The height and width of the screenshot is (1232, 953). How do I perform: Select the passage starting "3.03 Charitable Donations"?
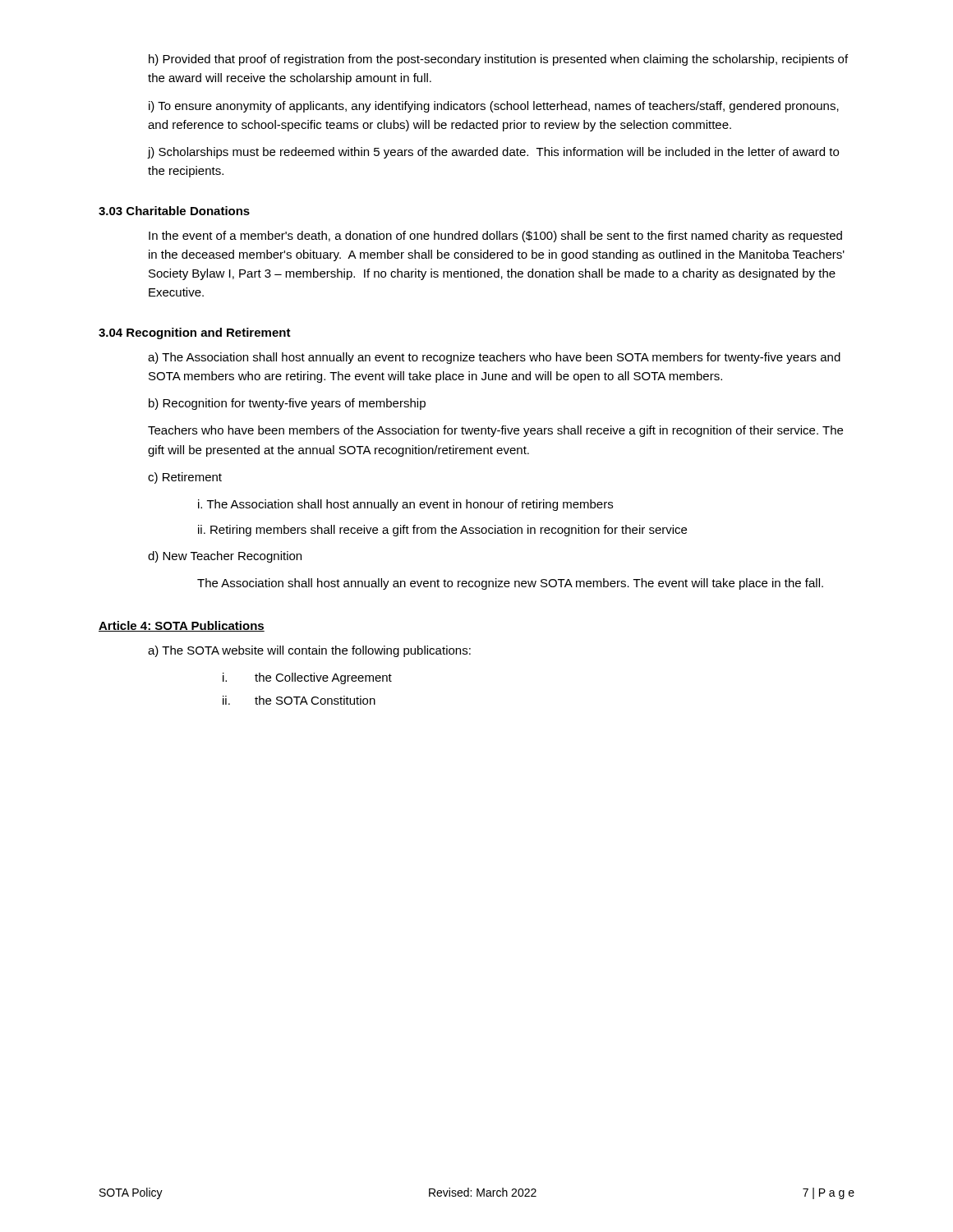click(174, 210)
